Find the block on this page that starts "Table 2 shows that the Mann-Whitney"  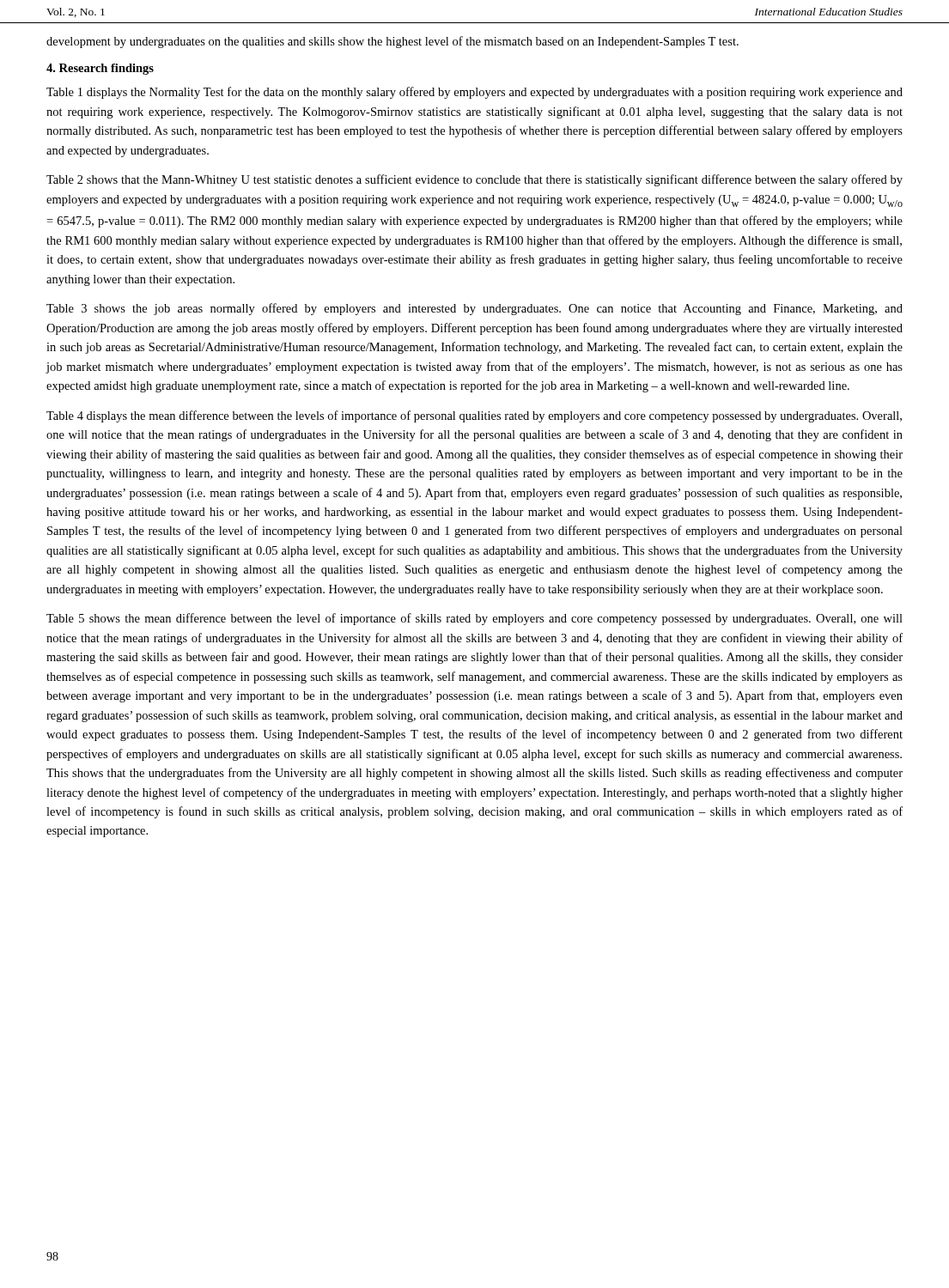[474, 229]
